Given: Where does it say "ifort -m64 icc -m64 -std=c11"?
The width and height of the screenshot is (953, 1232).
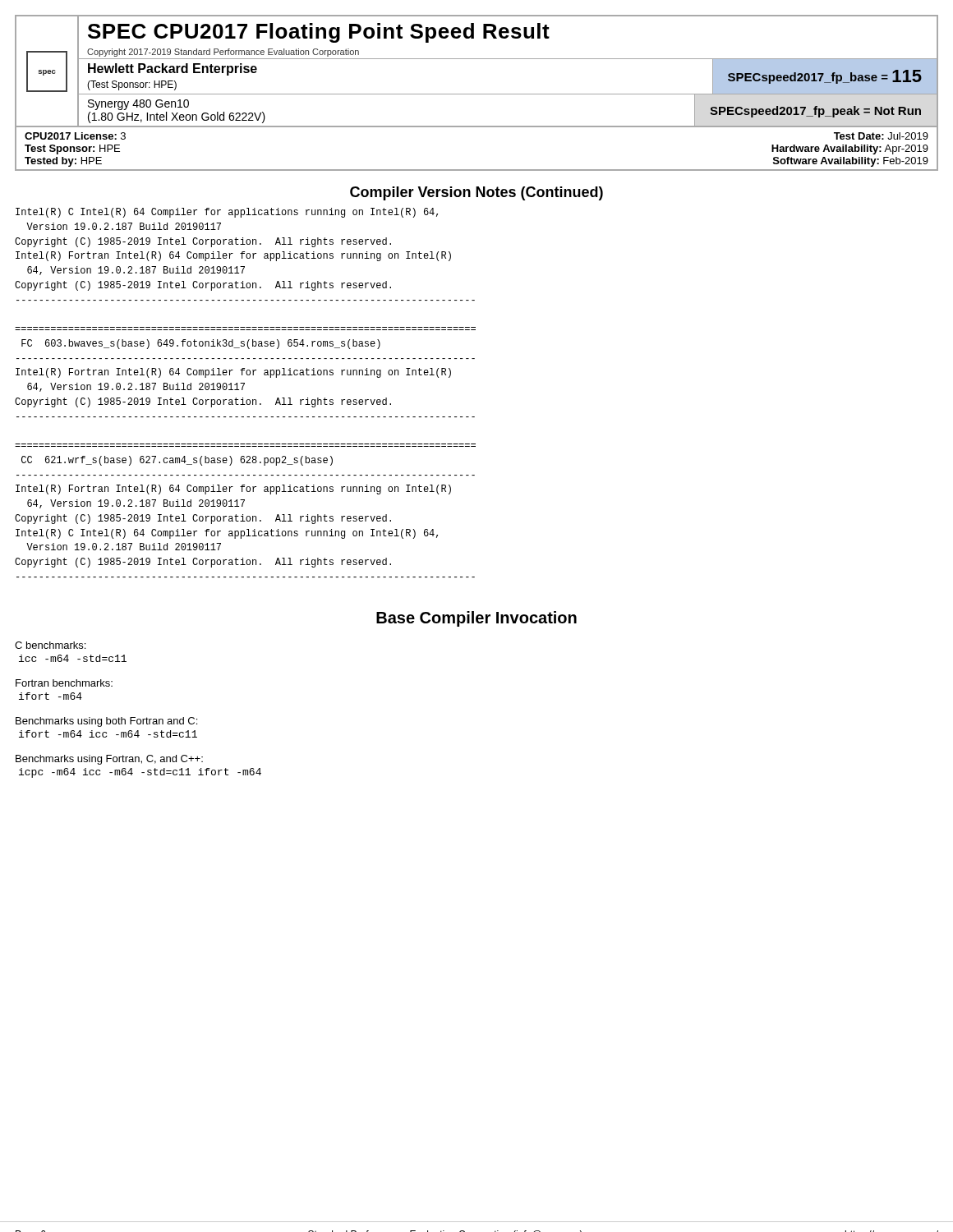Looking at the screenshot, I should pyautogui.click(x=108, y=734).
